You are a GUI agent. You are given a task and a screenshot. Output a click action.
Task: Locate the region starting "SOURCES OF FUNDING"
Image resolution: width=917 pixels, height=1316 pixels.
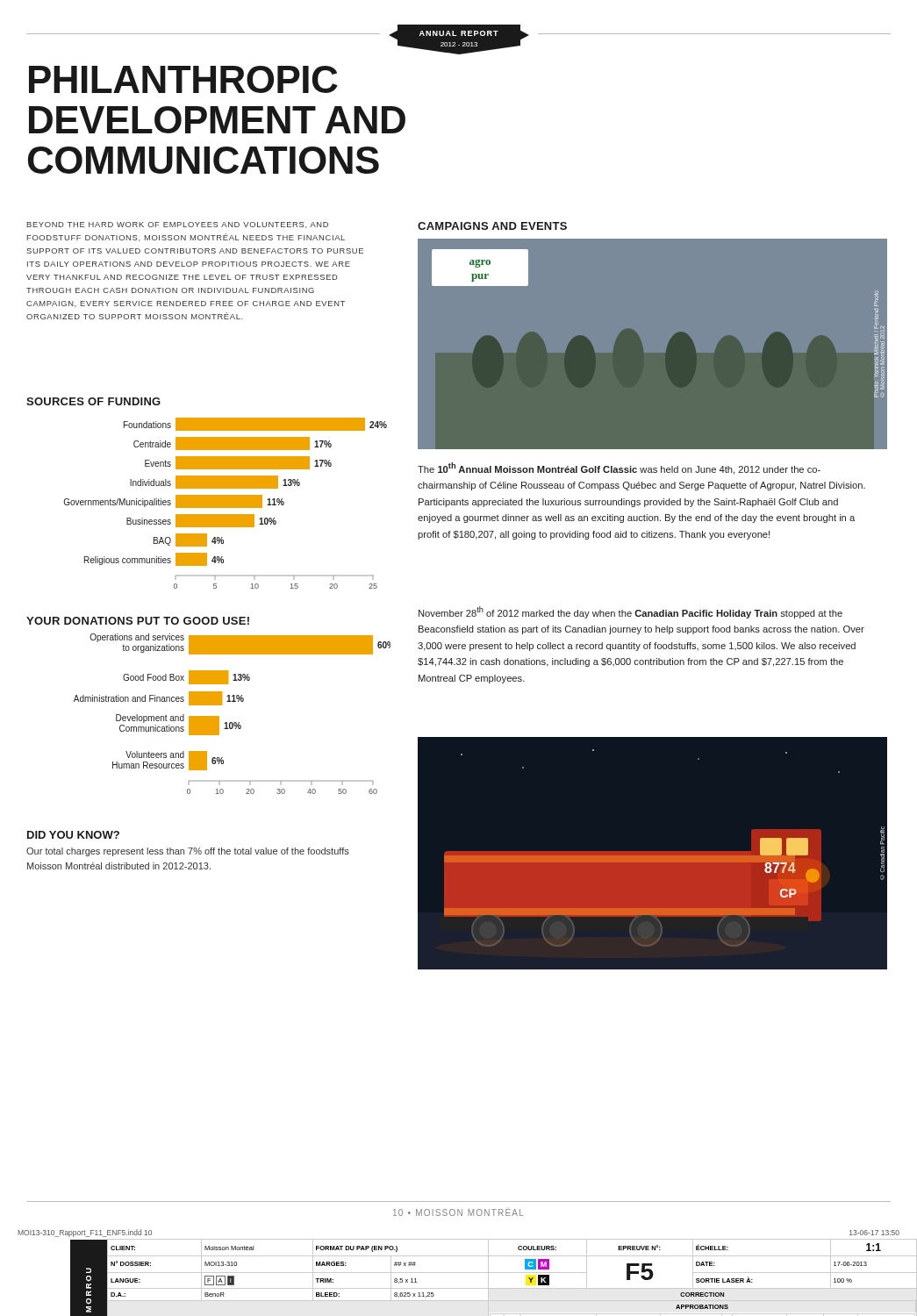tap(94, 401)
